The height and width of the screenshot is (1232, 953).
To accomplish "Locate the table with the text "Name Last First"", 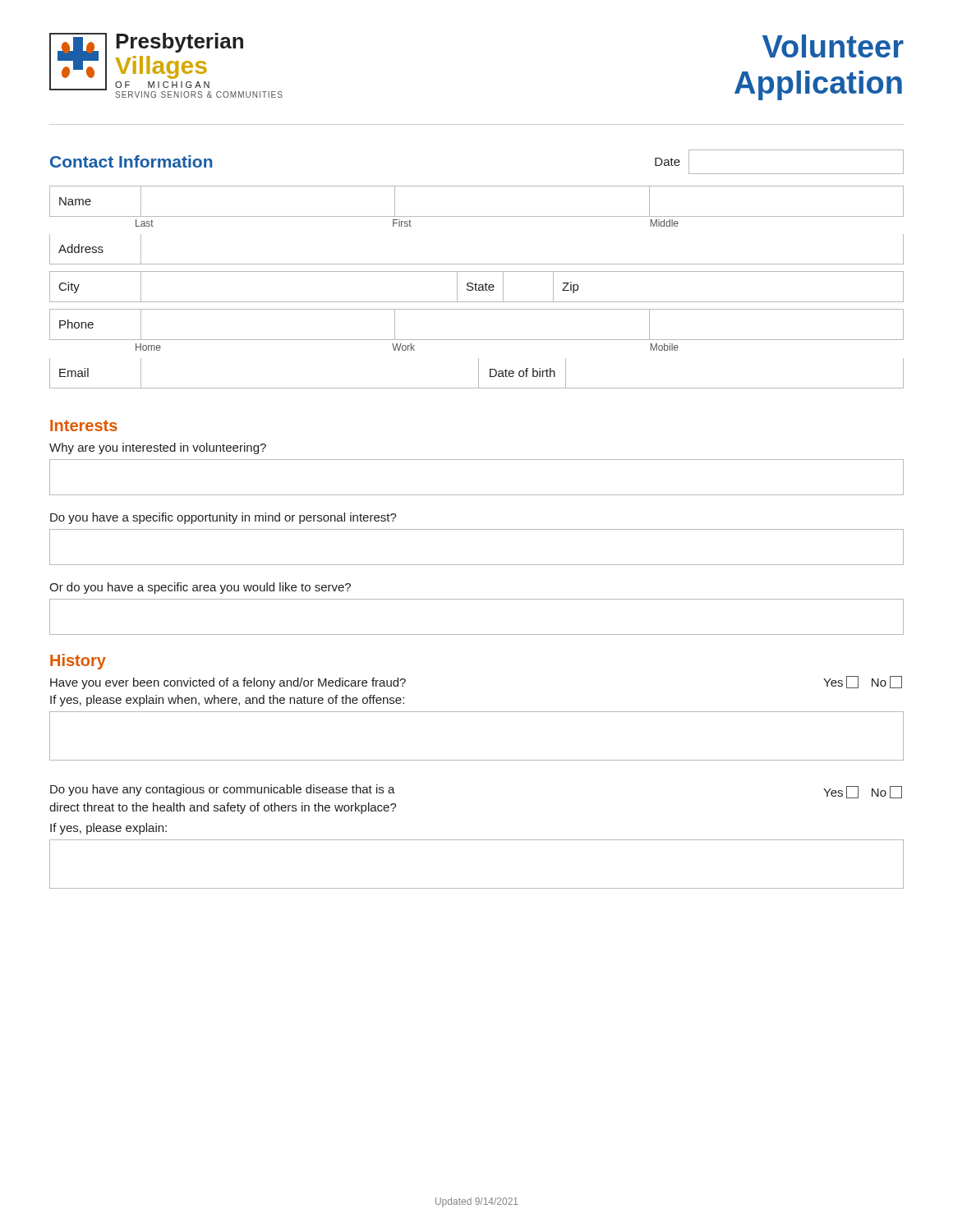I will tap(476, 287).
